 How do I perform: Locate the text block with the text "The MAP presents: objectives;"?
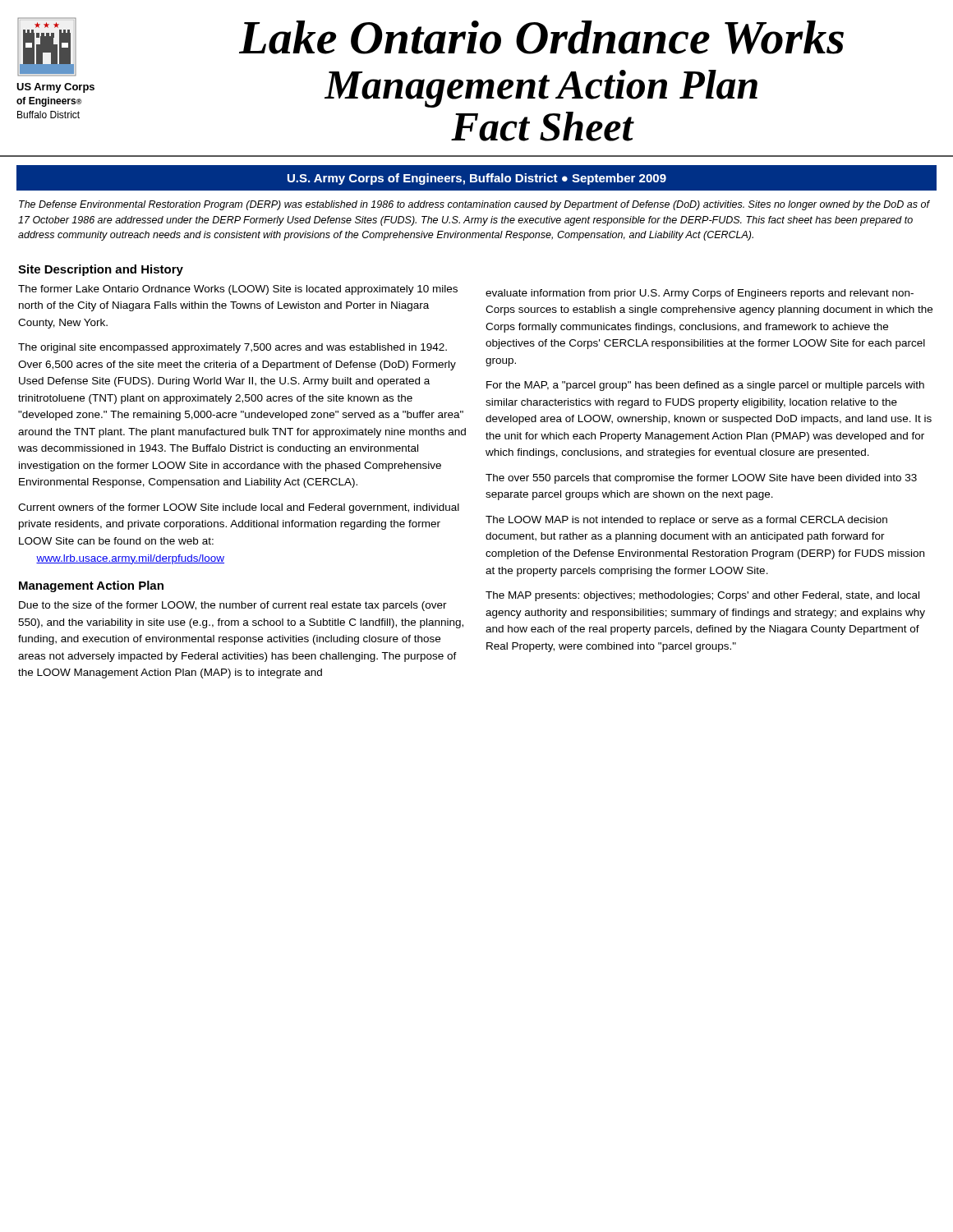pos(705,620)
